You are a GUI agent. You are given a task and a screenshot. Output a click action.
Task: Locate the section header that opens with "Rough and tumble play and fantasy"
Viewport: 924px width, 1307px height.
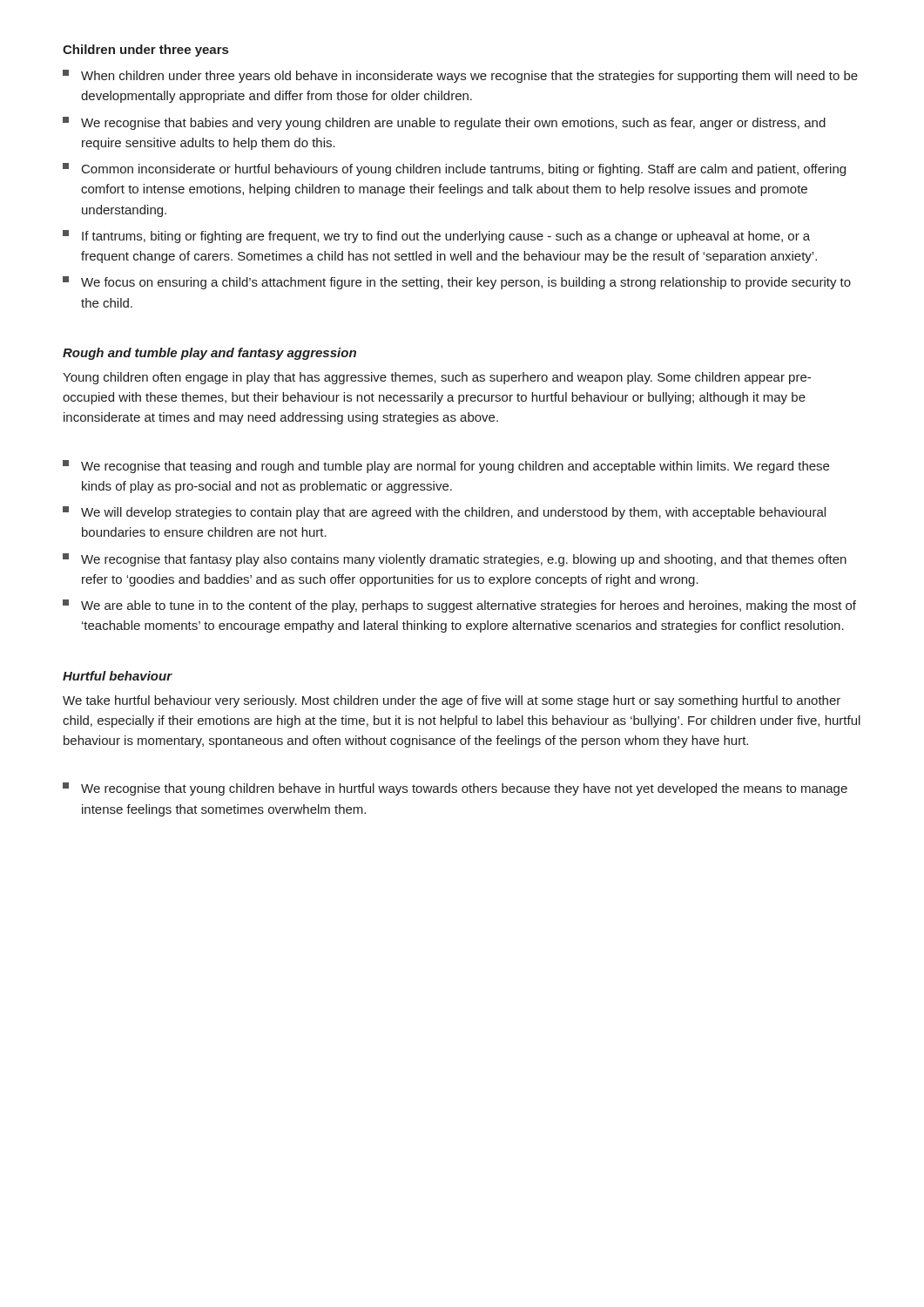coord(210,352)
